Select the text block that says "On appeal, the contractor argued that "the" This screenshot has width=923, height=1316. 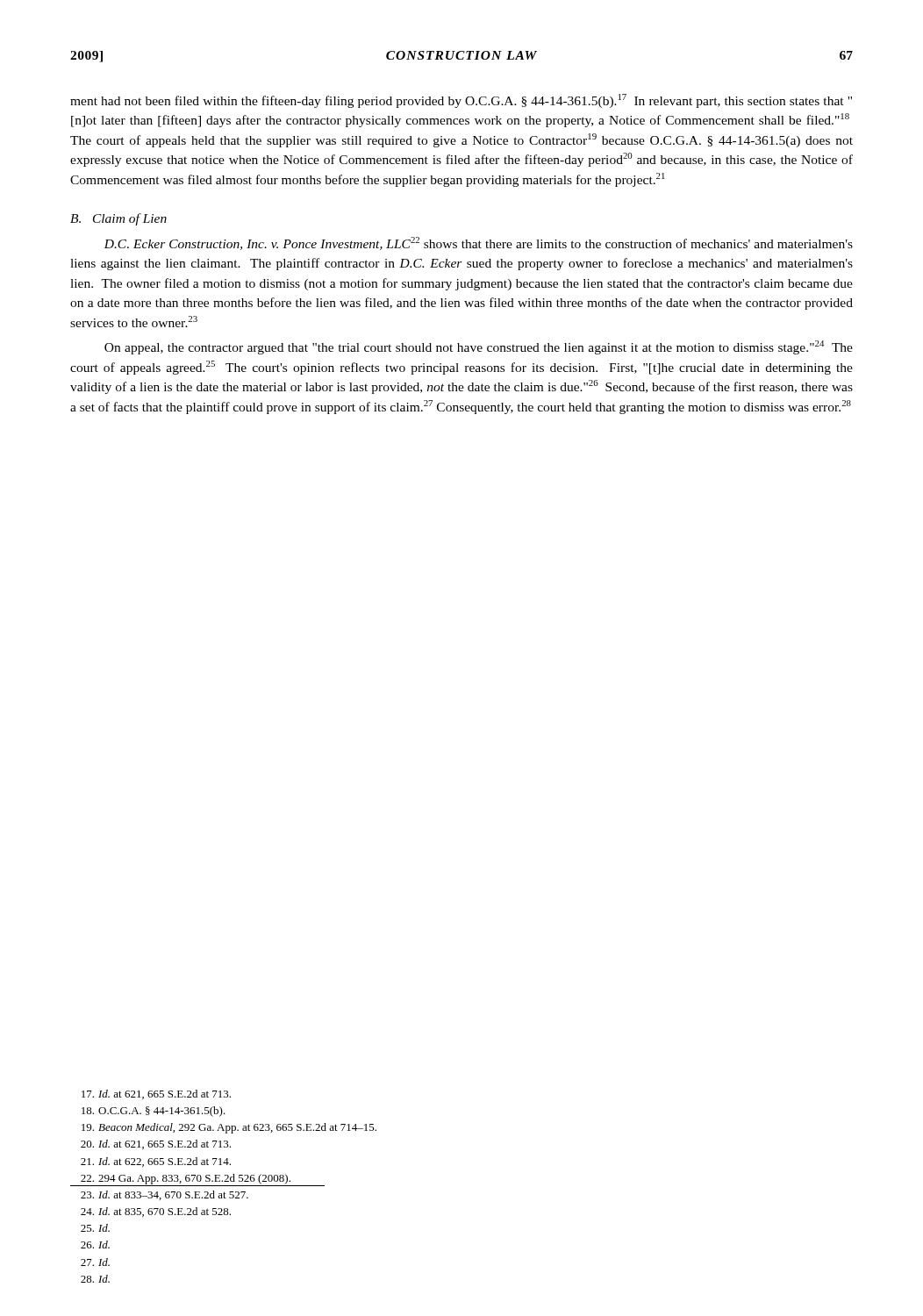point(462,377)
